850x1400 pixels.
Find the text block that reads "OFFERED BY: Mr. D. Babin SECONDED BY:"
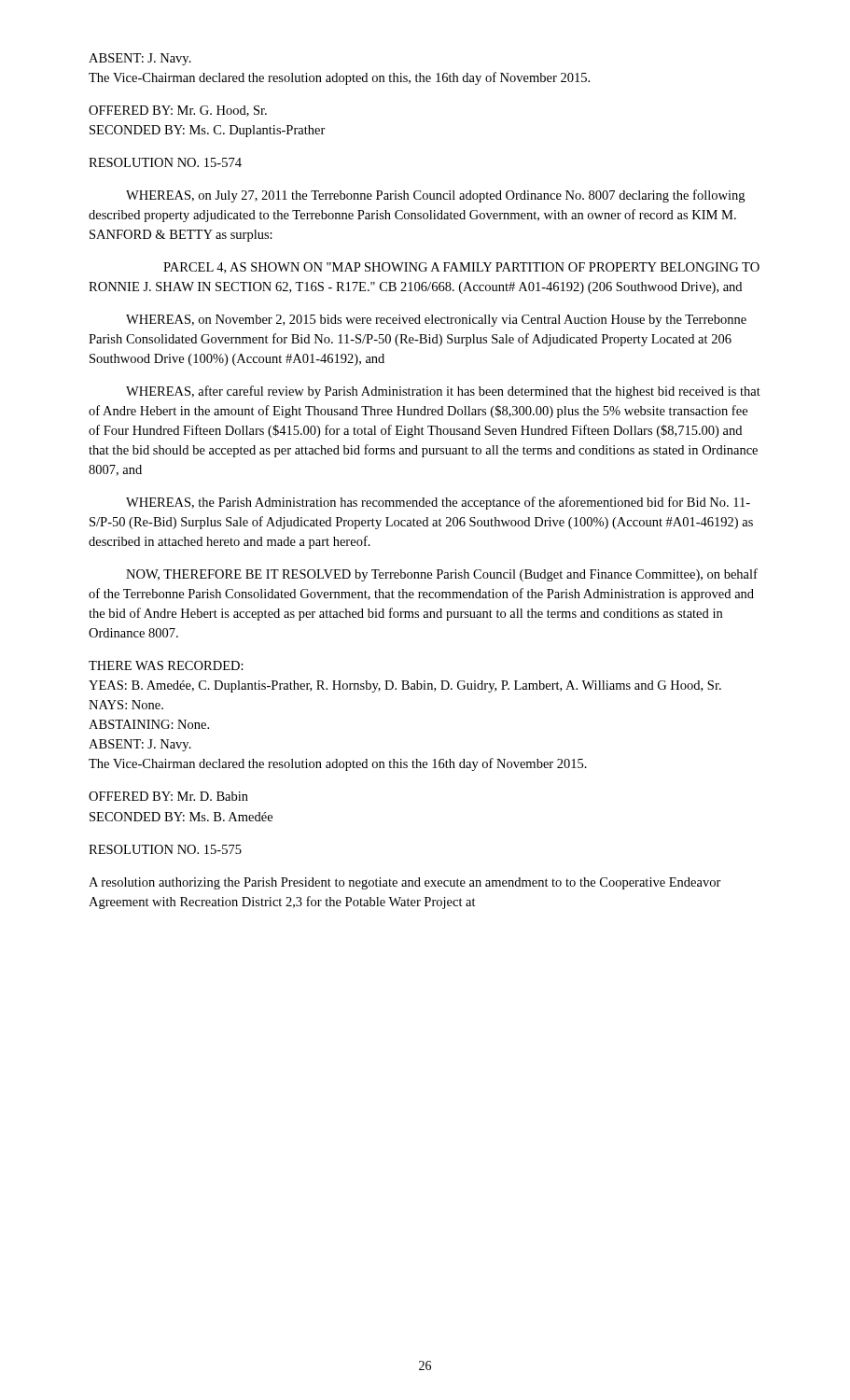coord(168,796)
